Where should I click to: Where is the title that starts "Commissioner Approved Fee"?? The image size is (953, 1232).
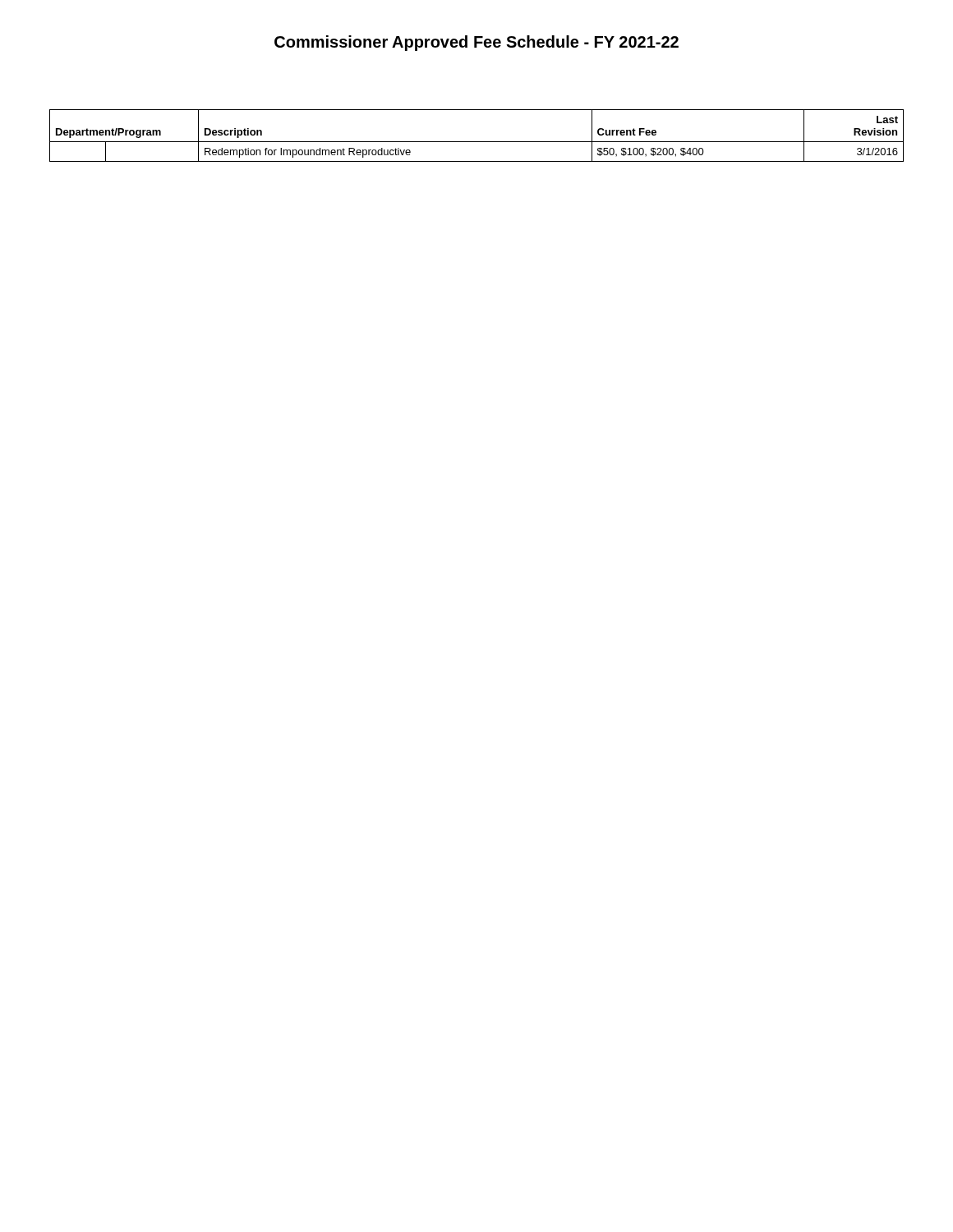click(x=476, y=42)
